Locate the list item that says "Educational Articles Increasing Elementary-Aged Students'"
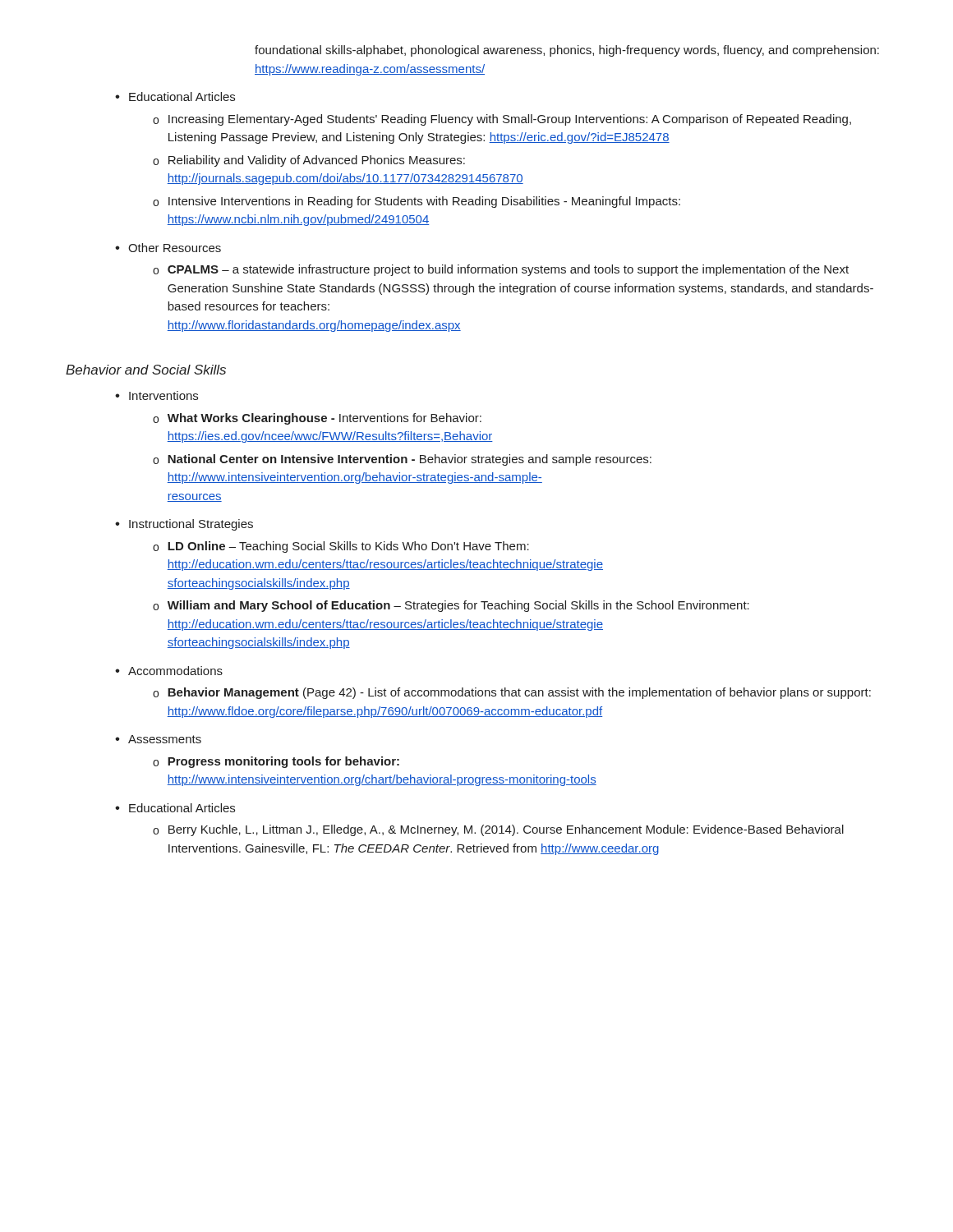 [182, 97]
